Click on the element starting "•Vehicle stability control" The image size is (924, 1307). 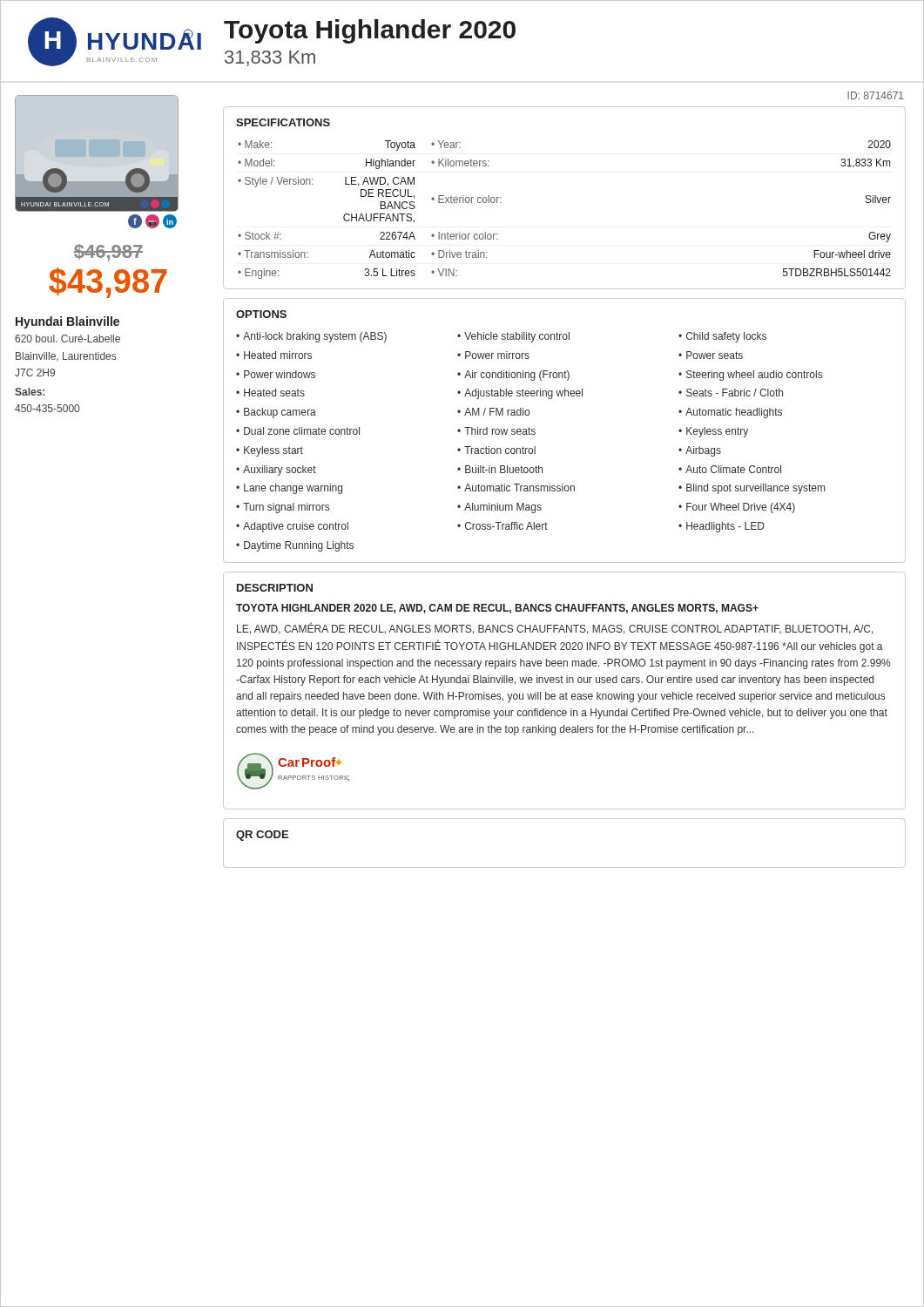(x=514, y=337)
